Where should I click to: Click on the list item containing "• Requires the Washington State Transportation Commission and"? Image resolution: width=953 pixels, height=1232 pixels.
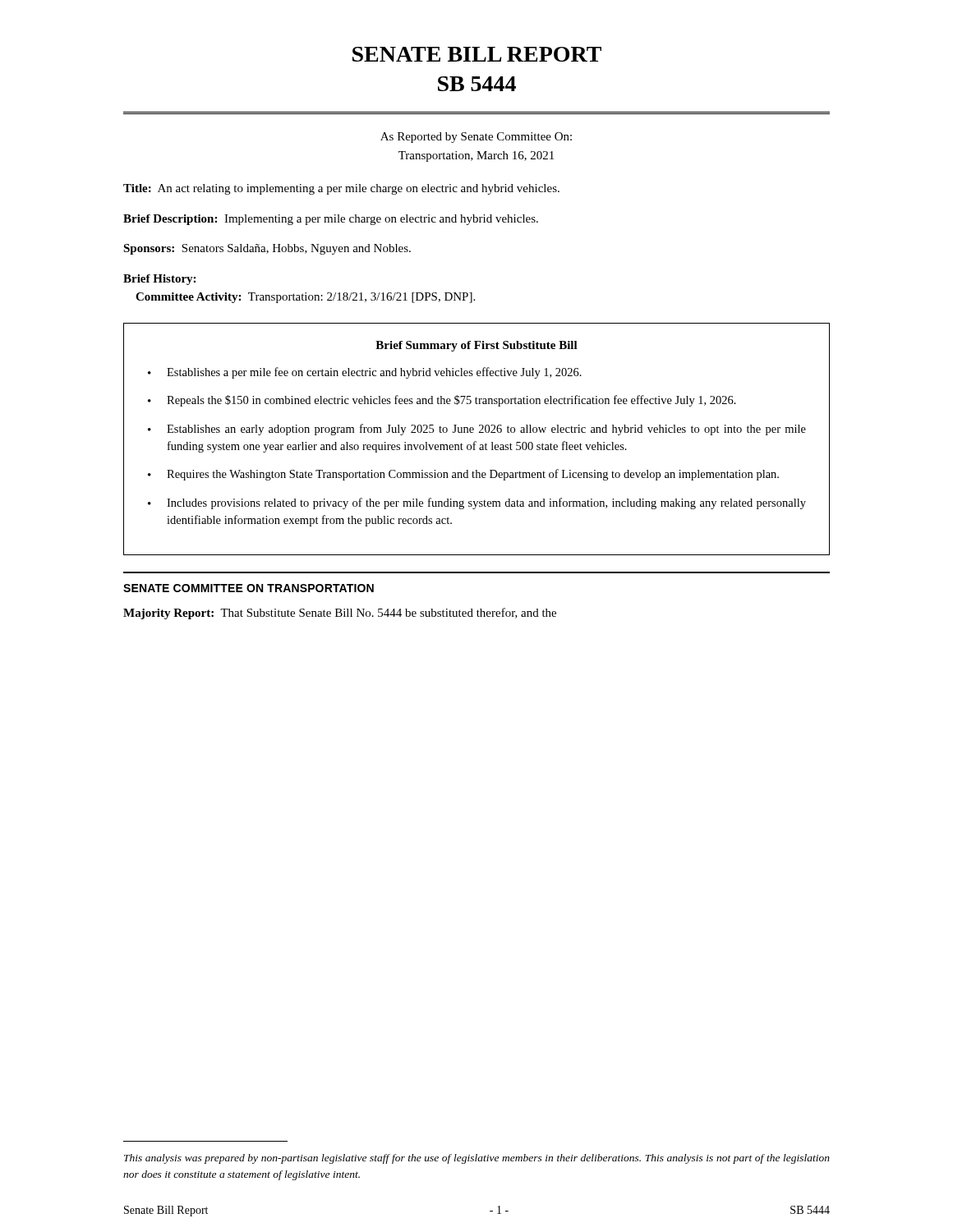(476, 475)
